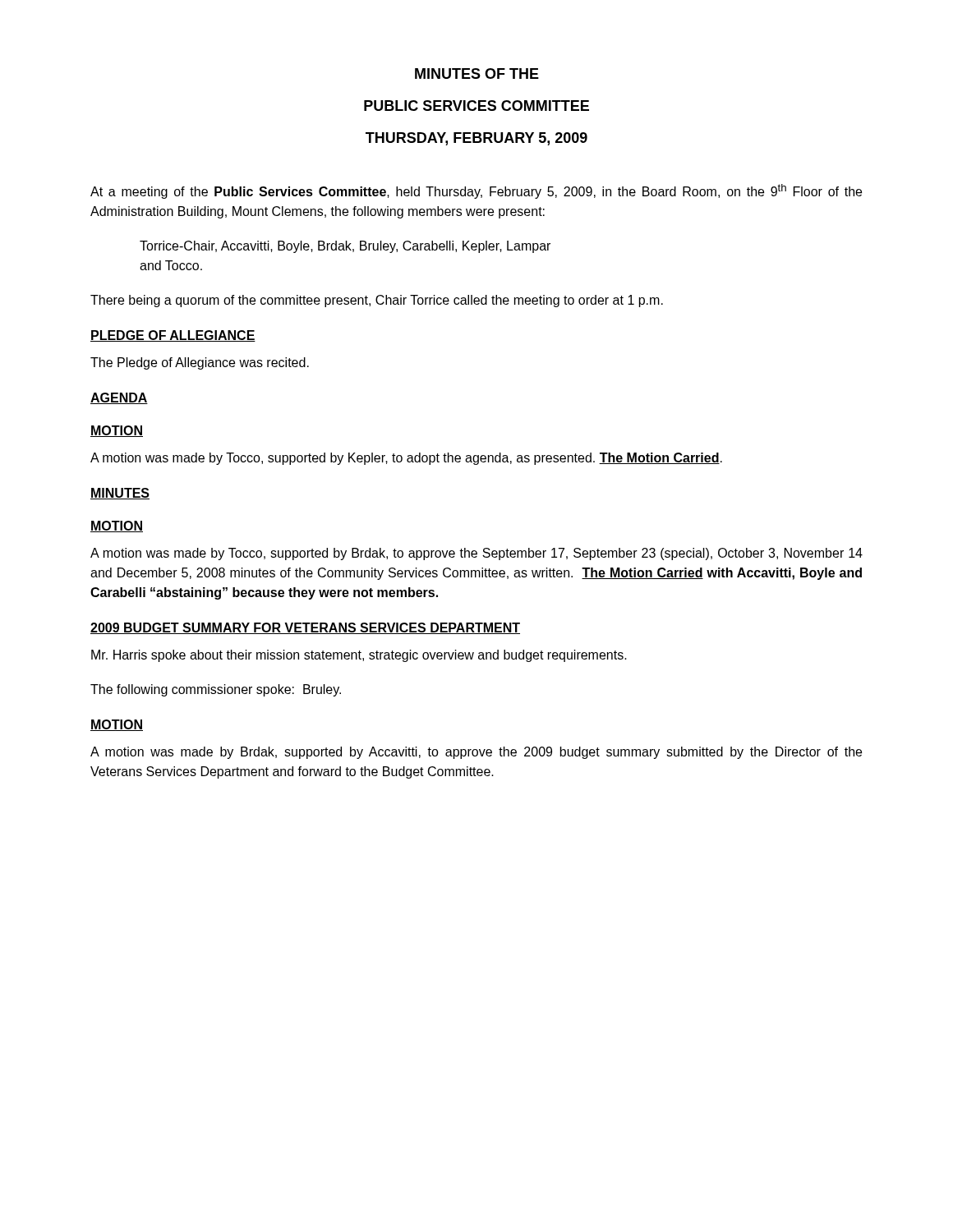Select the element starting "Torrice-Chair, Accavitti, Boyle, Brdak,"

[x=345, y=256]
